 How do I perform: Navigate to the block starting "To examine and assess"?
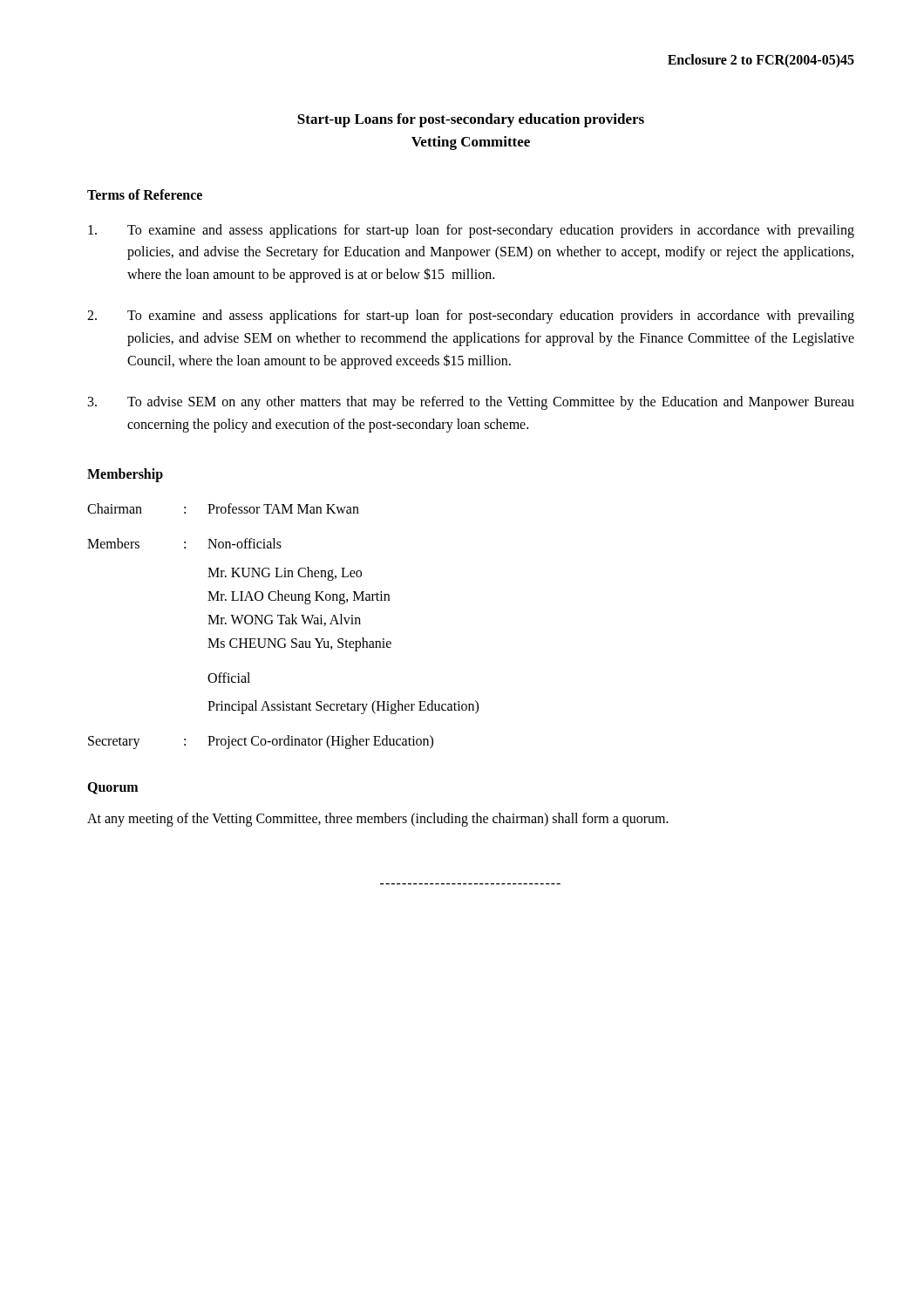[471, 252]
